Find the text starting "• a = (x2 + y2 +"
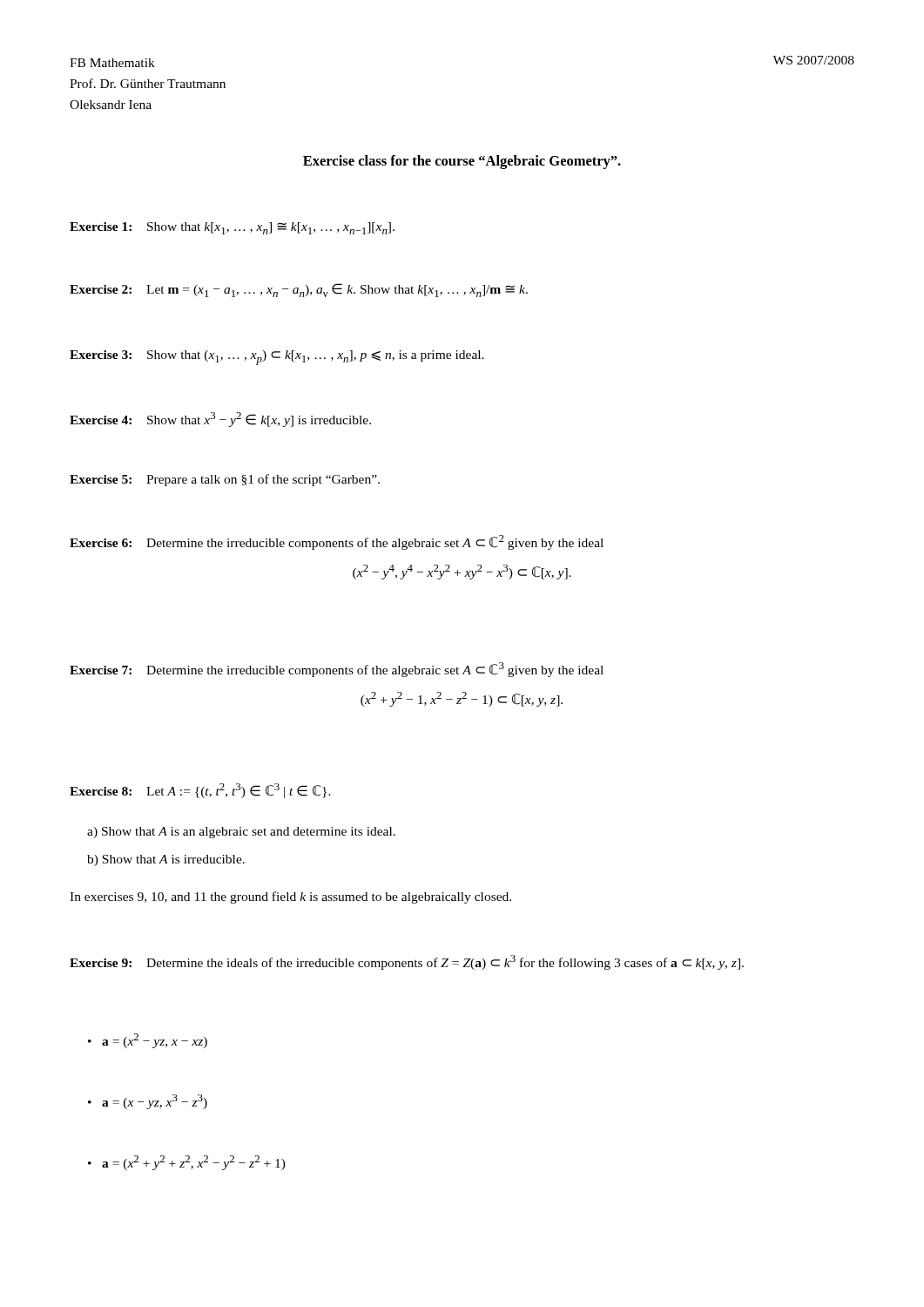The height and width of the screenshot is (1307, 924). [x=186, y=1161]
